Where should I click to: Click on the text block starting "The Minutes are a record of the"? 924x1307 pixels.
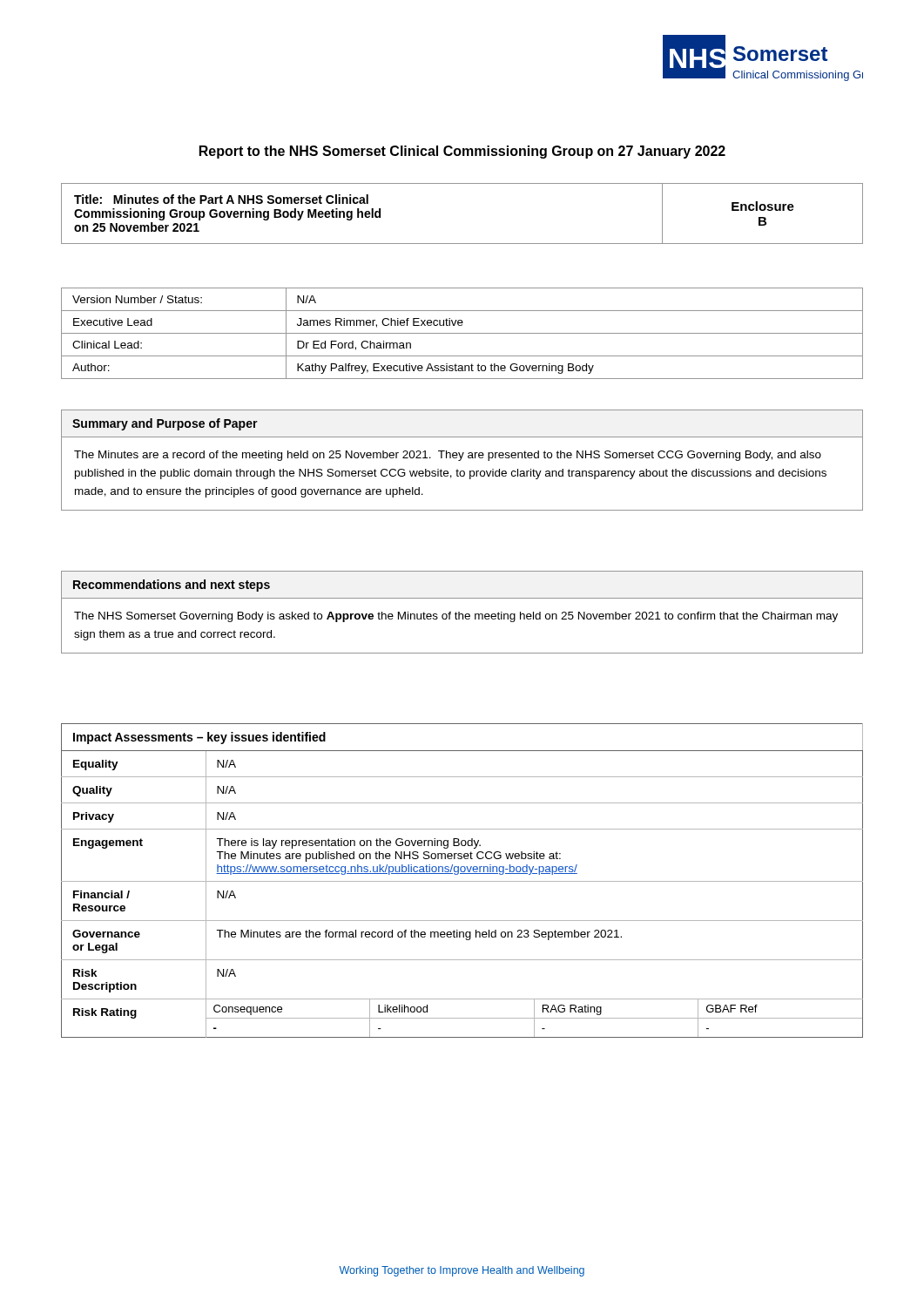coord(450,473)
